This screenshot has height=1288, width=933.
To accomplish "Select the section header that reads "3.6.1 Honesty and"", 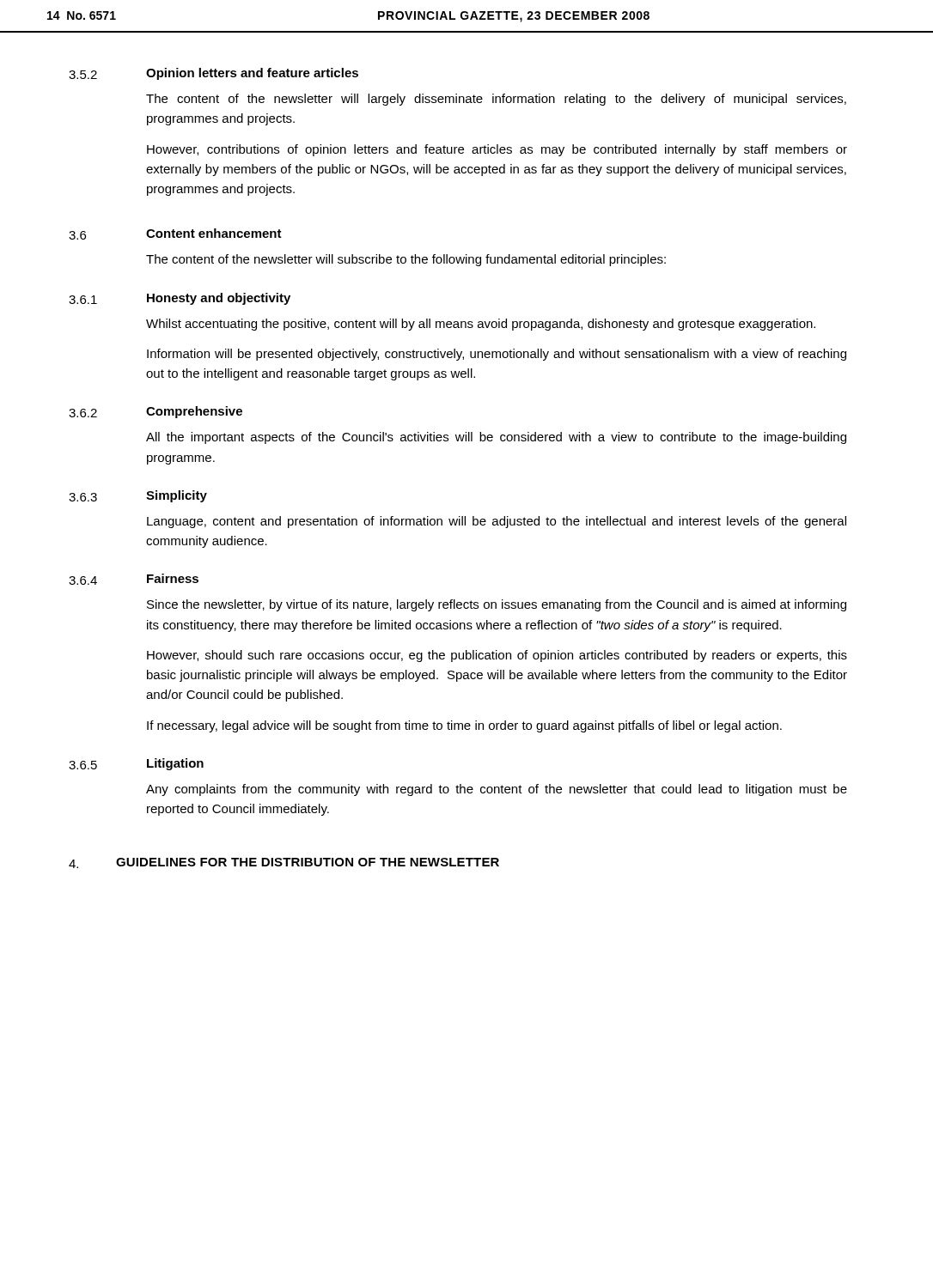I will [x=180, y=298].
